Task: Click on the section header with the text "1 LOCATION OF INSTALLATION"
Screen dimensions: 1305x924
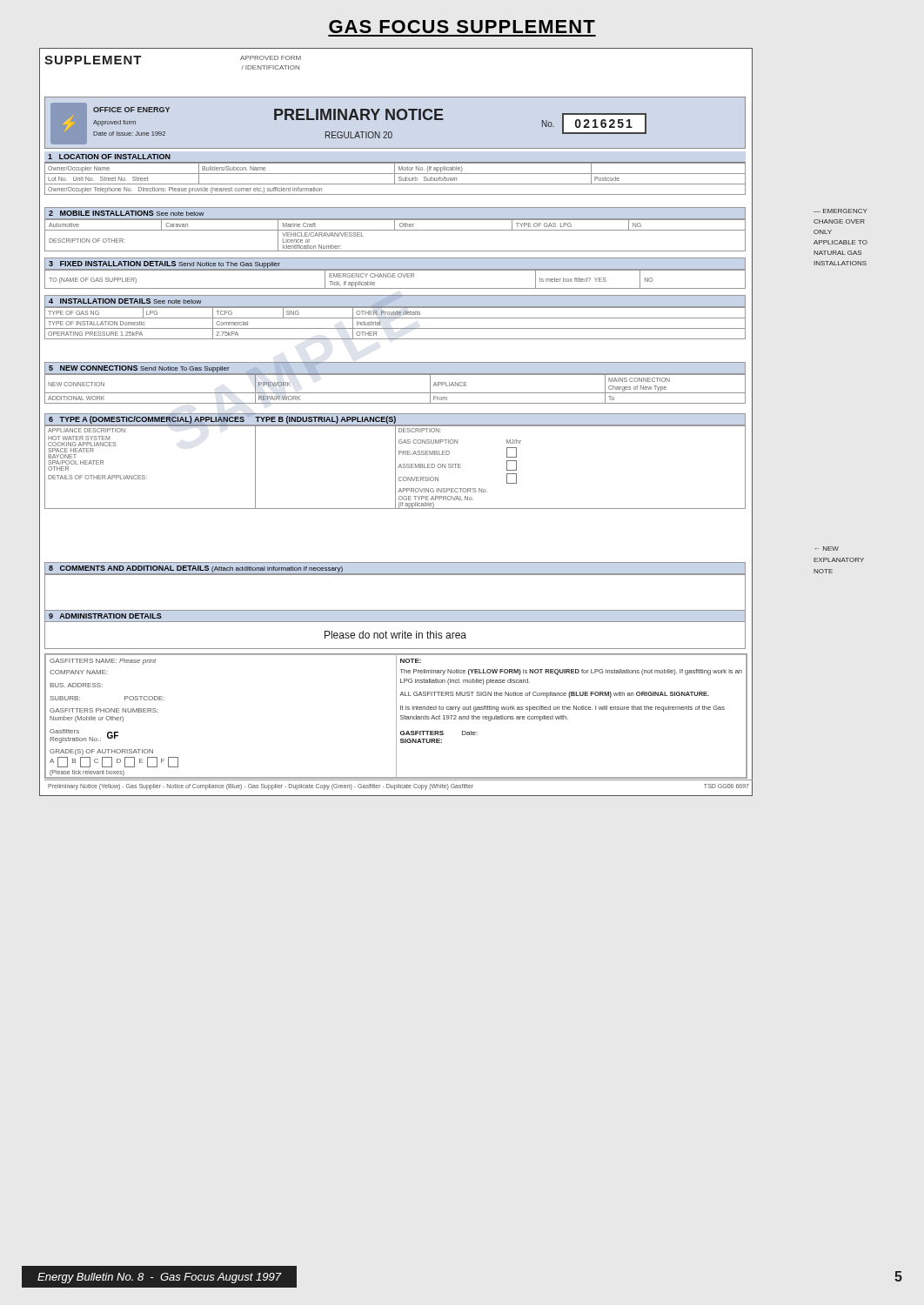Action: coord(109,157)
